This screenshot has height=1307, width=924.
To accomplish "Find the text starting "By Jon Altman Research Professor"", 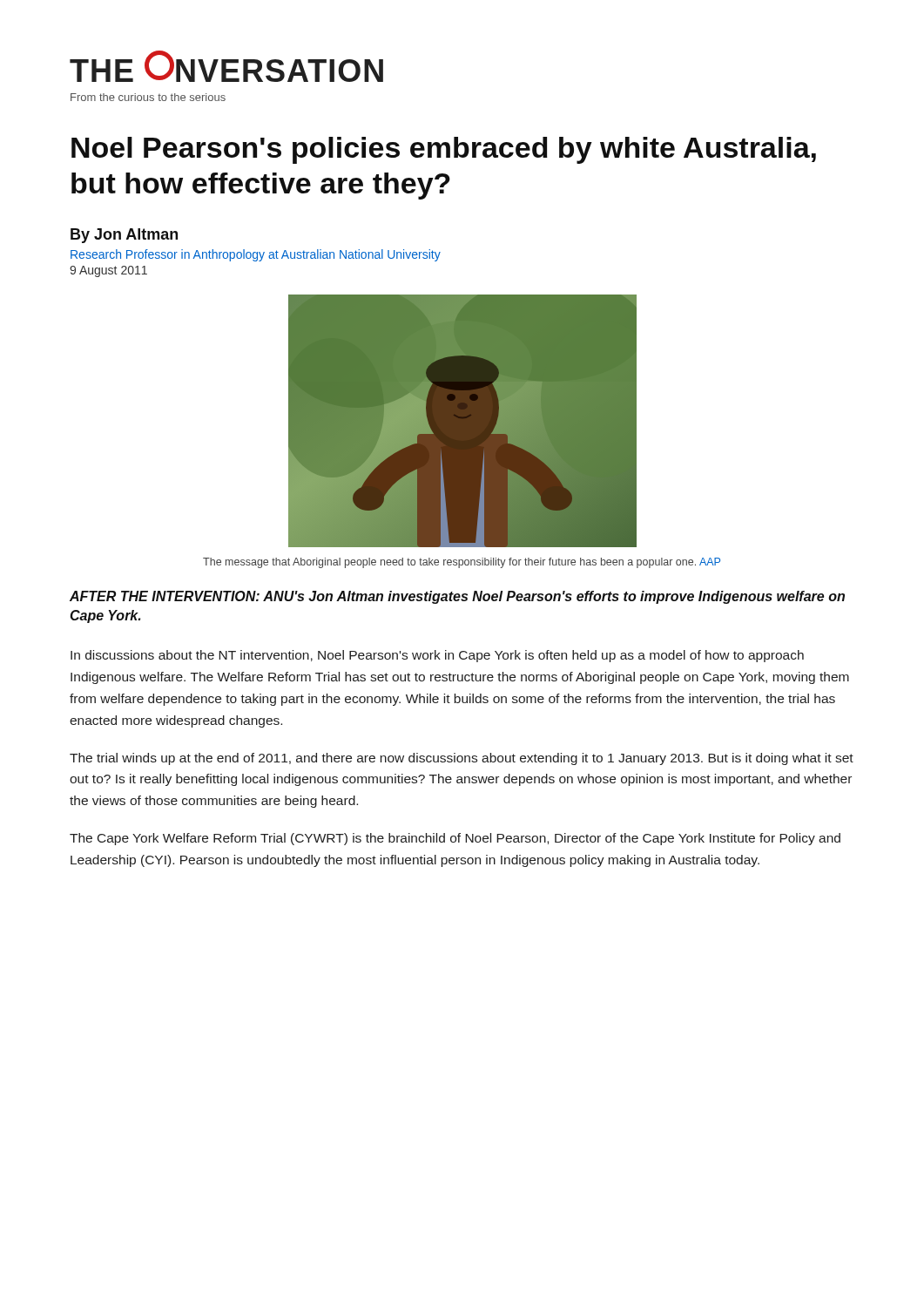I will 124,236.
